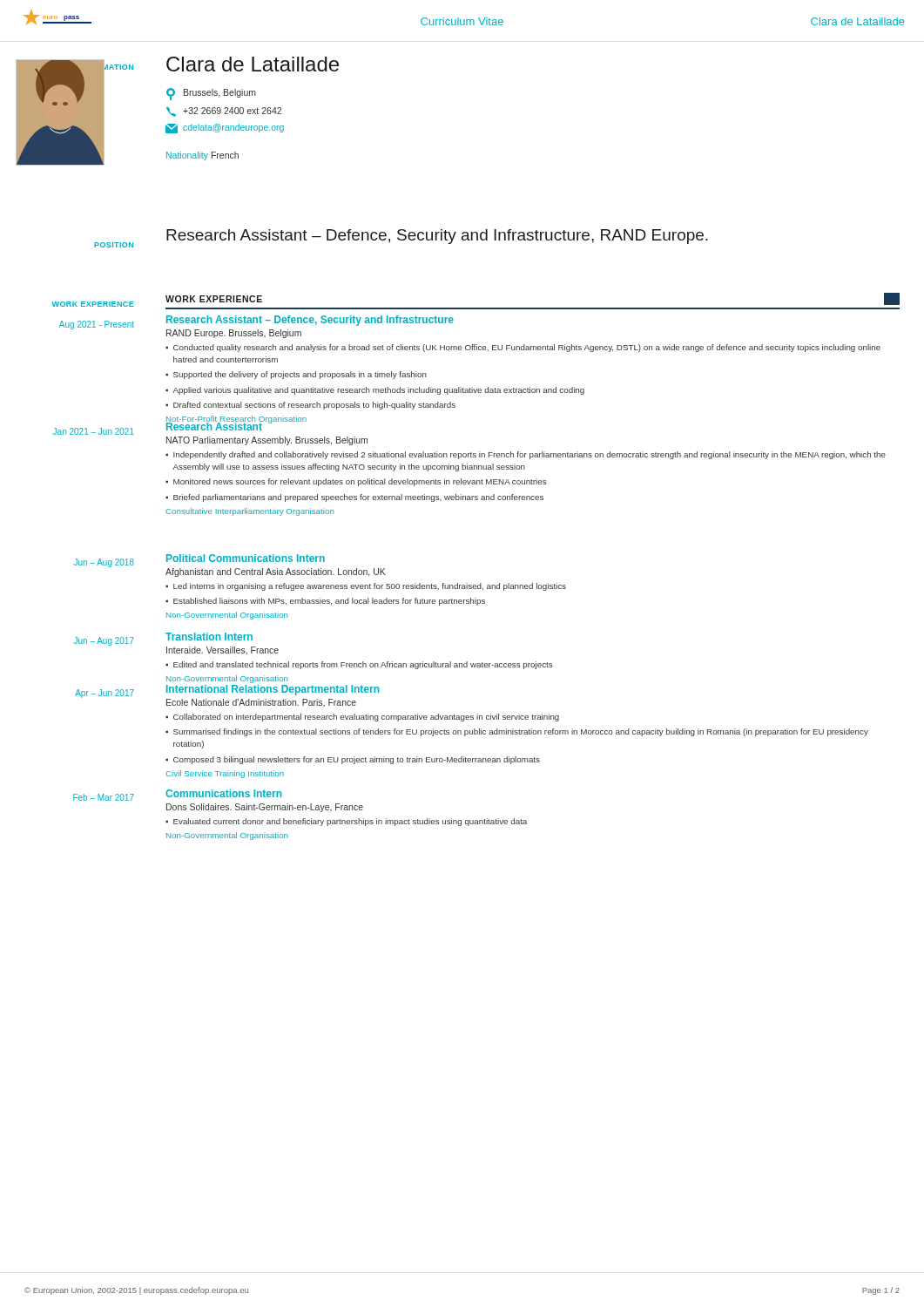924x1307 pixels.
Task: Click on the region starting "International Relations Departmental Intern Ecole Nationale d'Administration."
Action: pos(533,731)
